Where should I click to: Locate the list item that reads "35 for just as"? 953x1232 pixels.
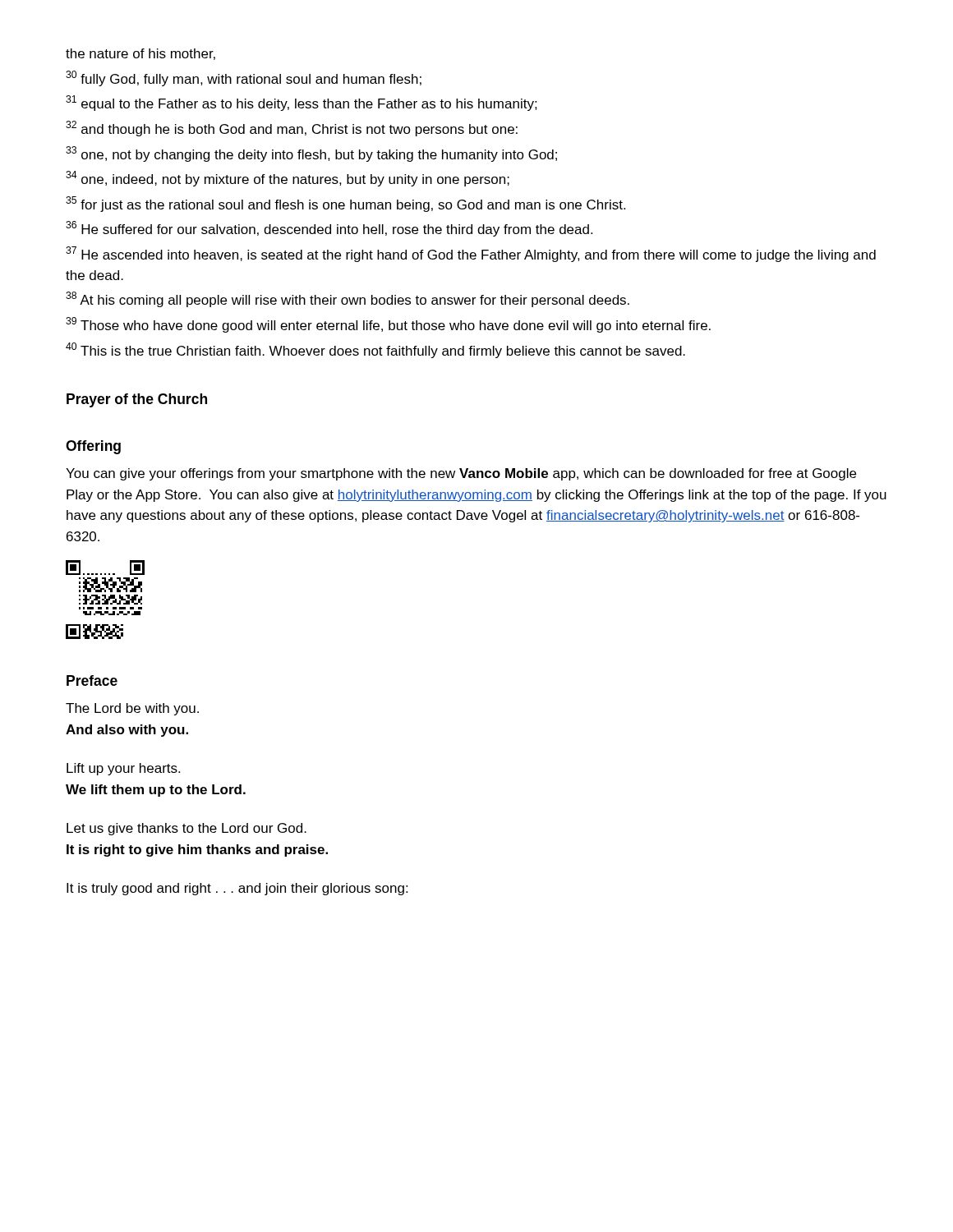(346, 204)
